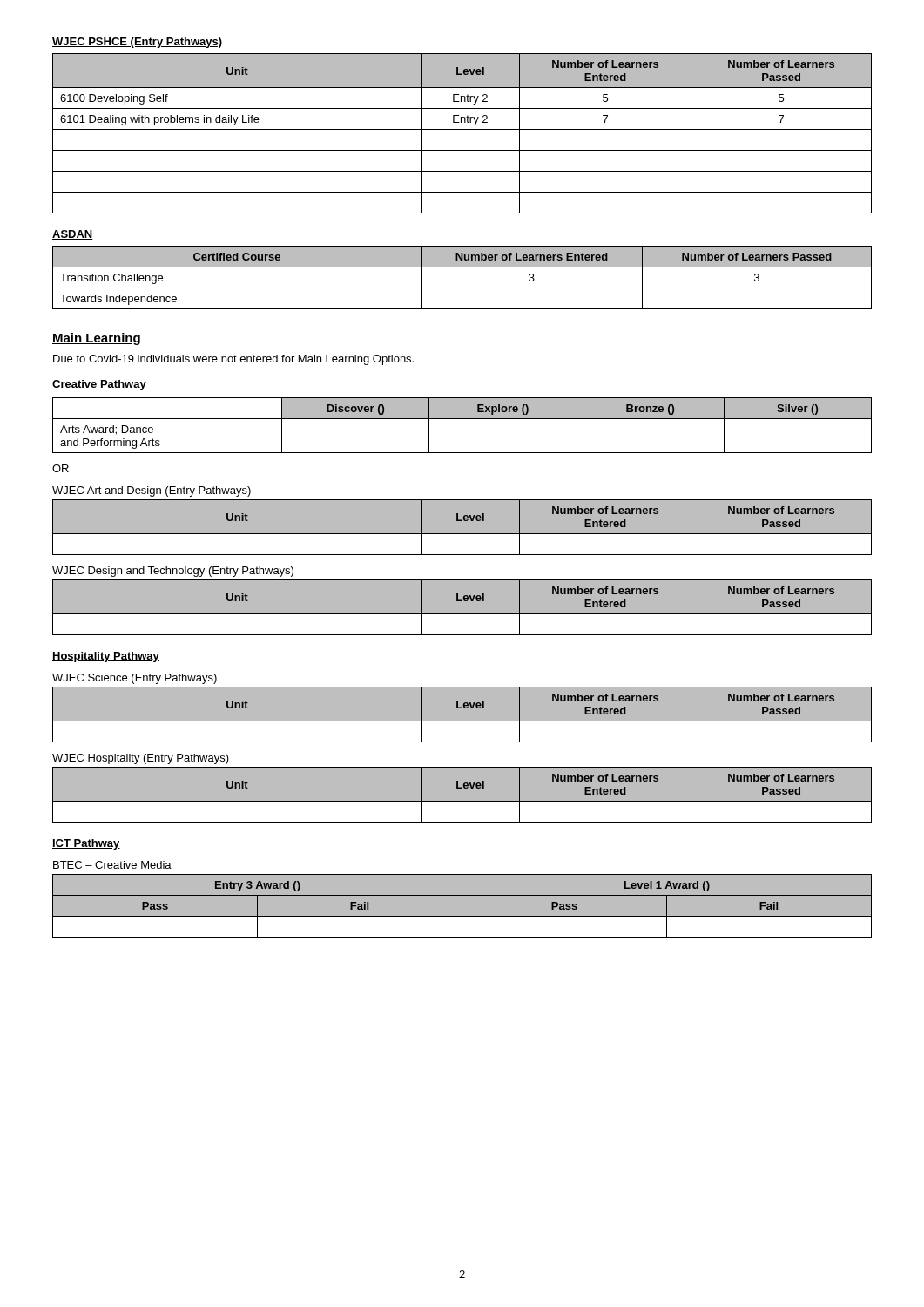Where does it say "BTEC – Creative Media"?
Image resolution: width=924 pixels, height=1307 pixels.
112,865
